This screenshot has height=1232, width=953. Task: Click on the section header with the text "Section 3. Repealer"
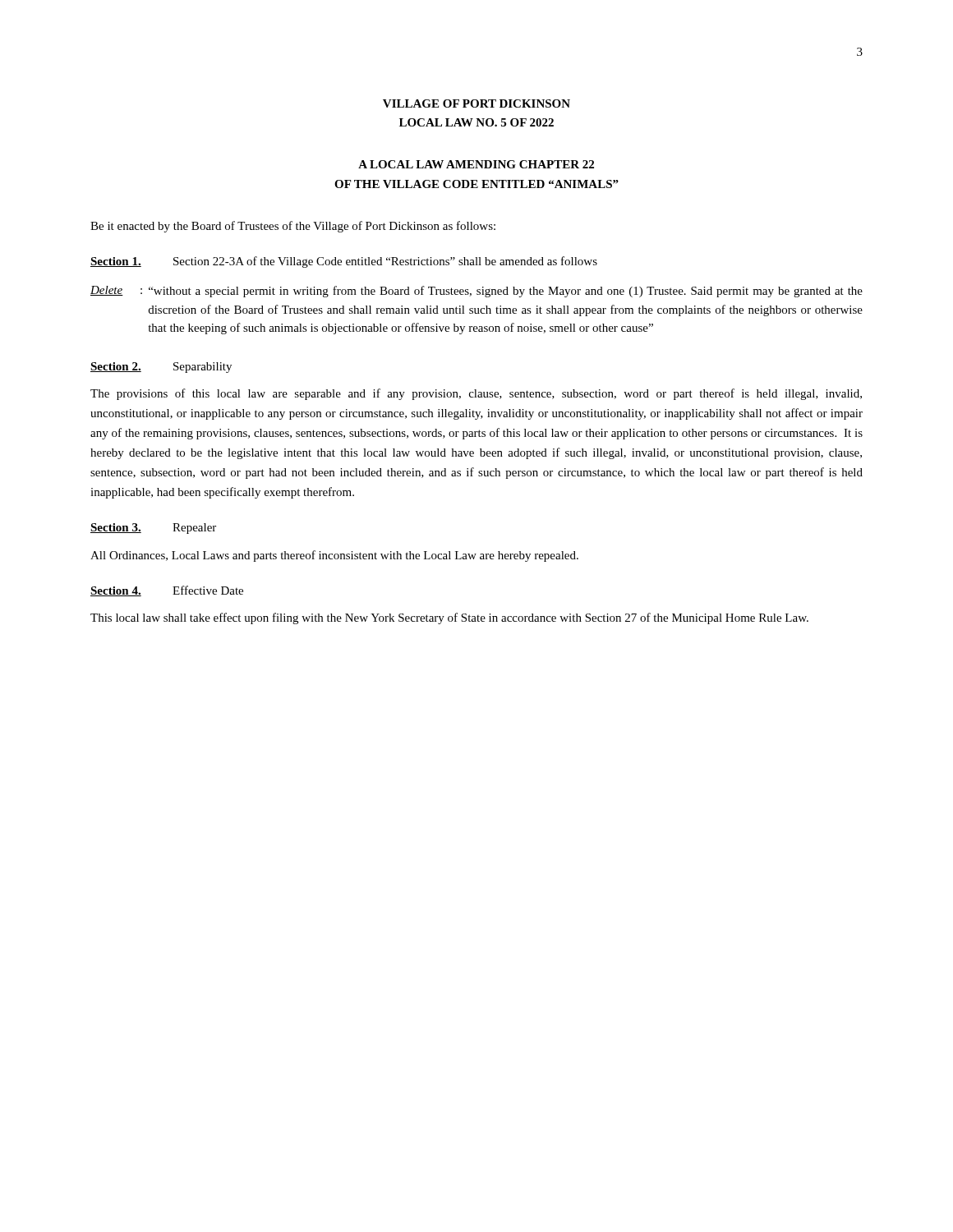pyautogui.click(x=116, y=529)
